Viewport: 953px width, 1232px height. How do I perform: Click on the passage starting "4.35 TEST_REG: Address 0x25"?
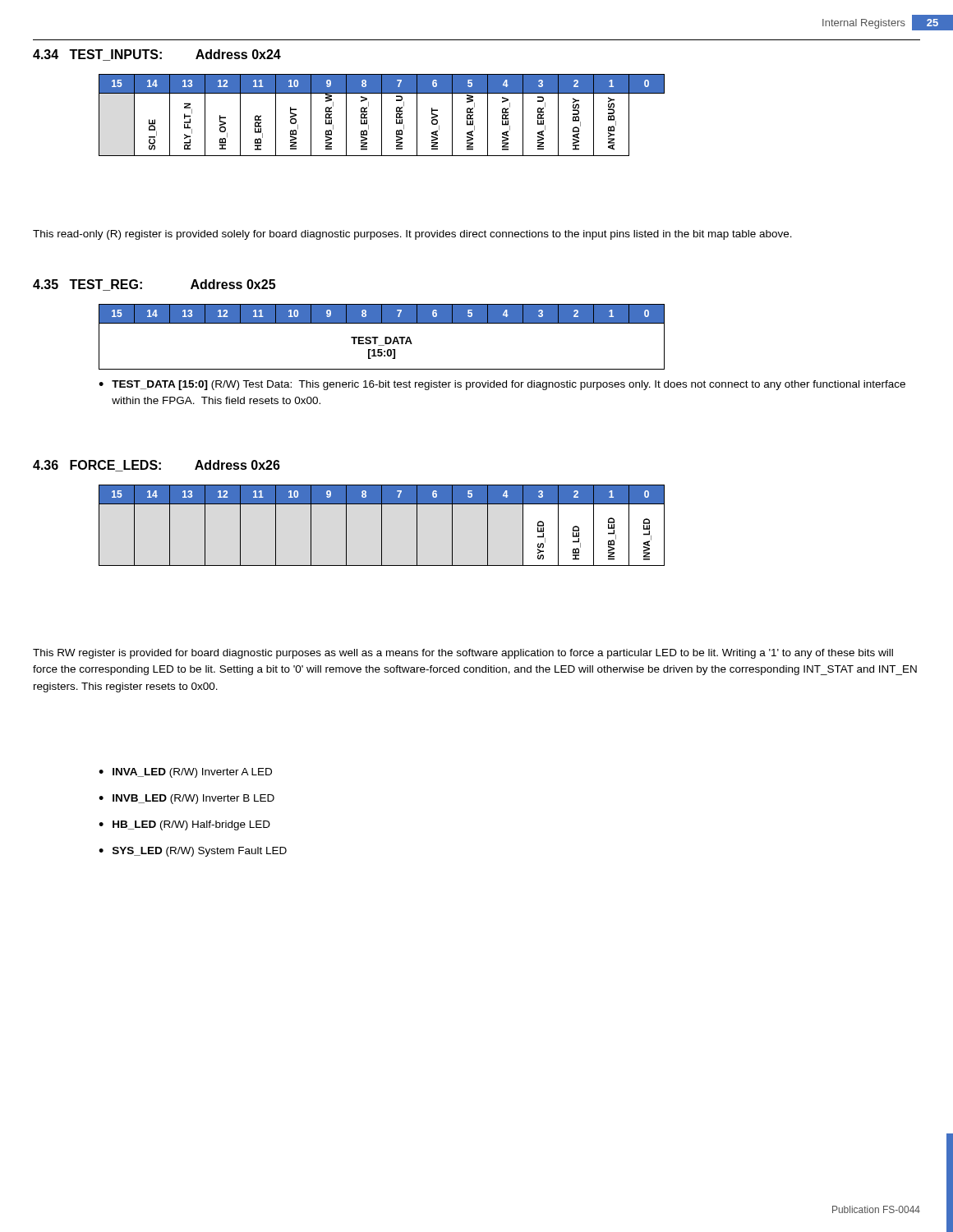coord(94,285)
